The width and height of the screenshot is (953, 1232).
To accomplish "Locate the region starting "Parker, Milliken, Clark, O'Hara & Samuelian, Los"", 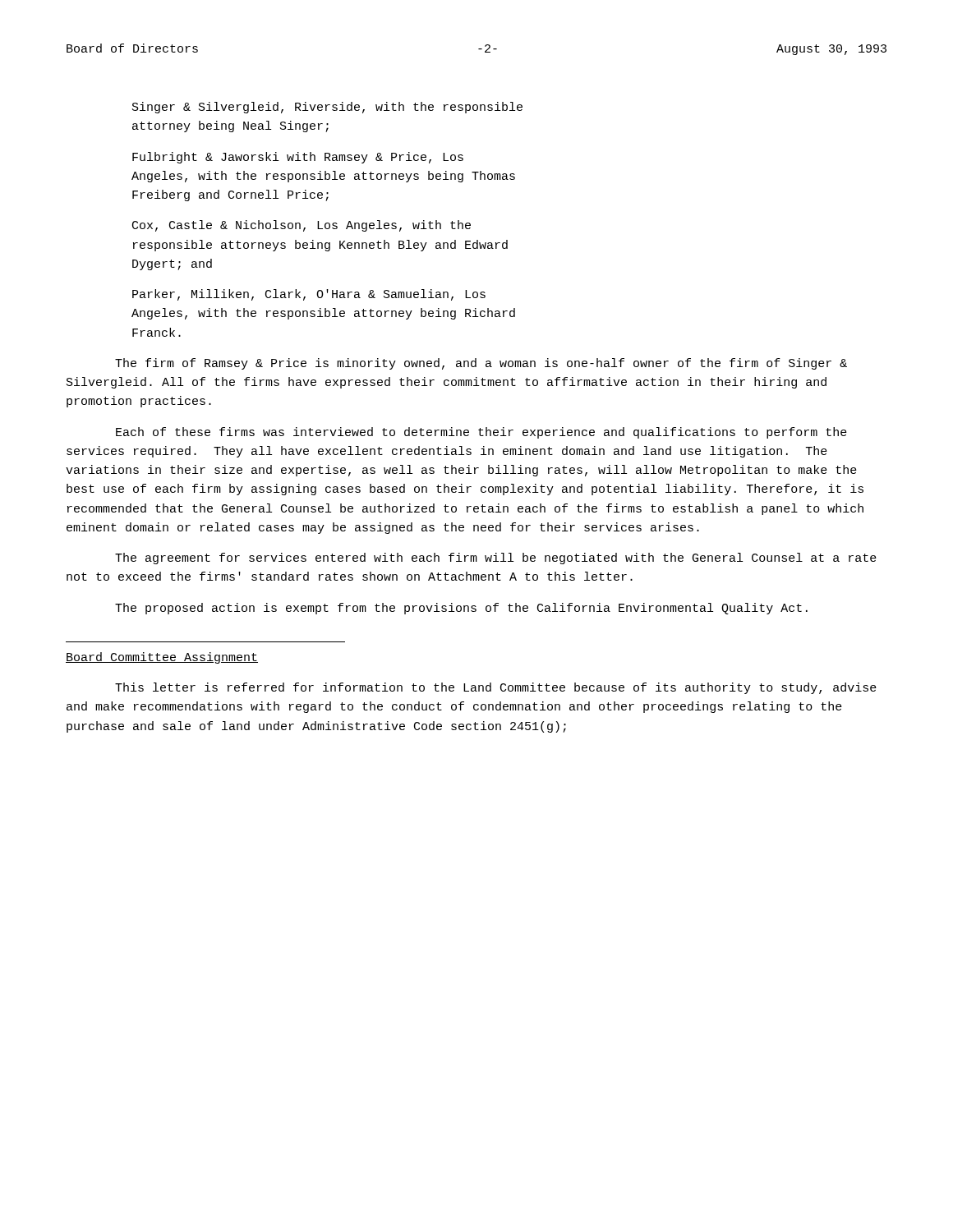I will pos(324,314).
